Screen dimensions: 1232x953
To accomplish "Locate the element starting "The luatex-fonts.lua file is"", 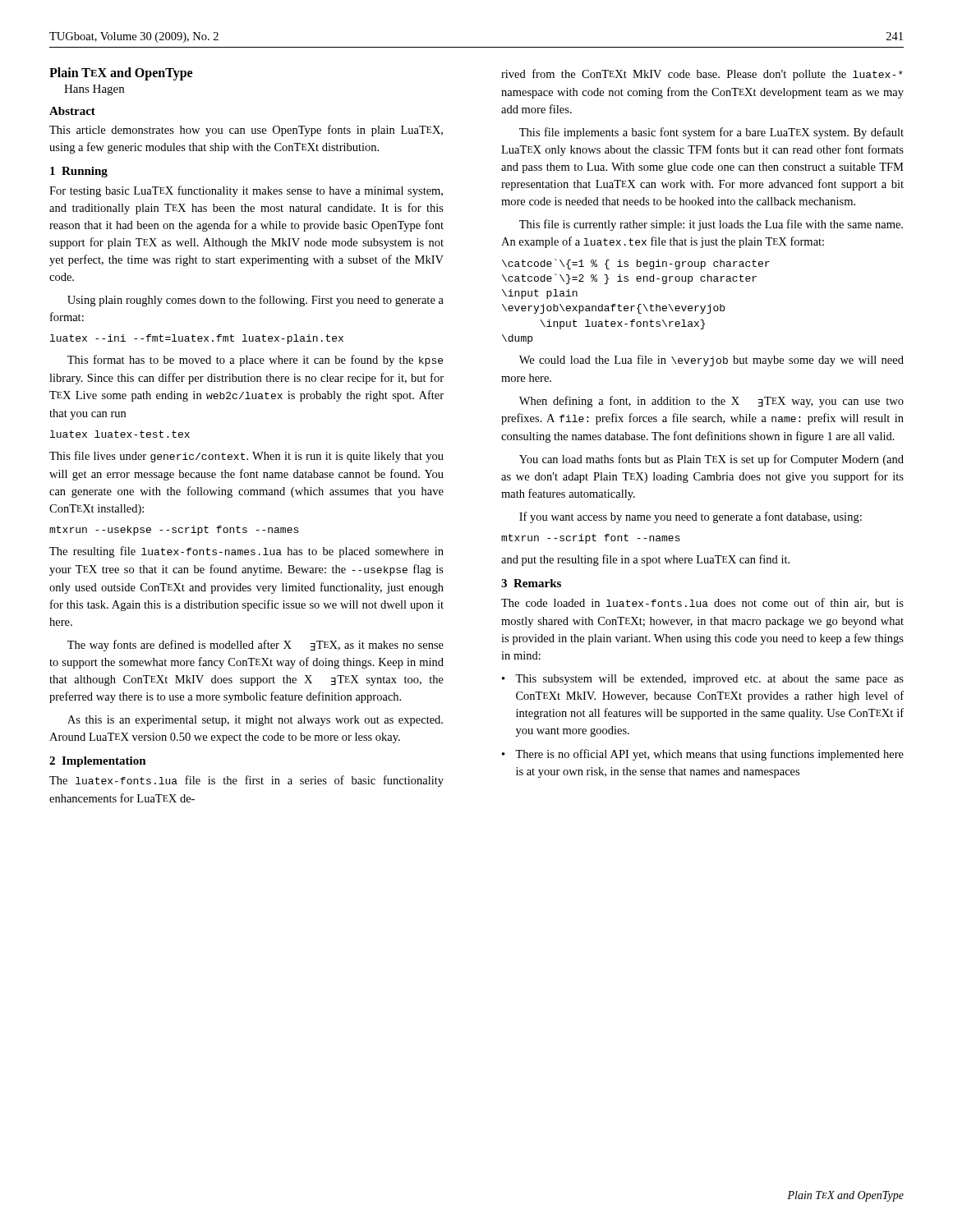I will coord(246,790).
